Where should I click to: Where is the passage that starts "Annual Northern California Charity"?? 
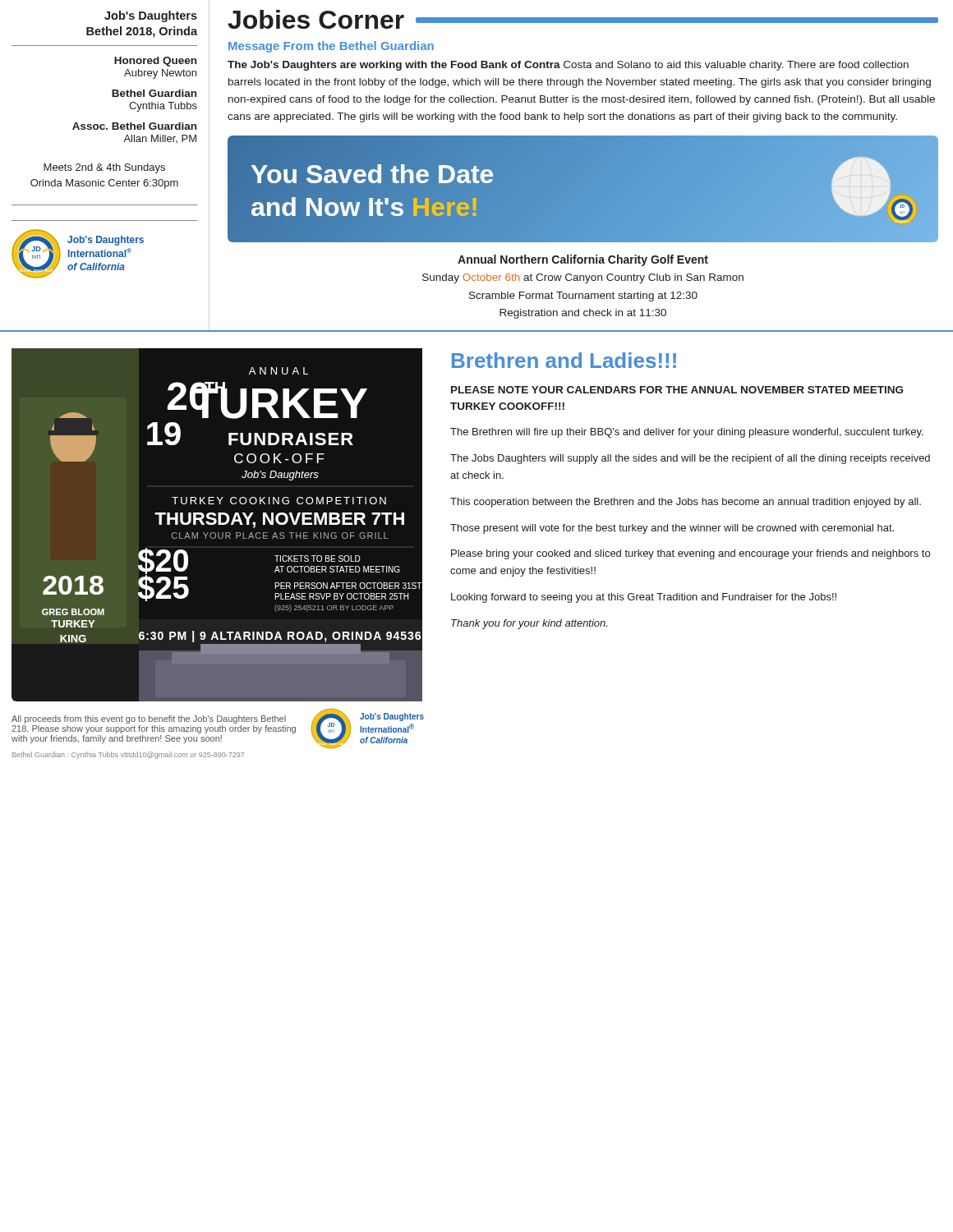(x=583, y=286)
